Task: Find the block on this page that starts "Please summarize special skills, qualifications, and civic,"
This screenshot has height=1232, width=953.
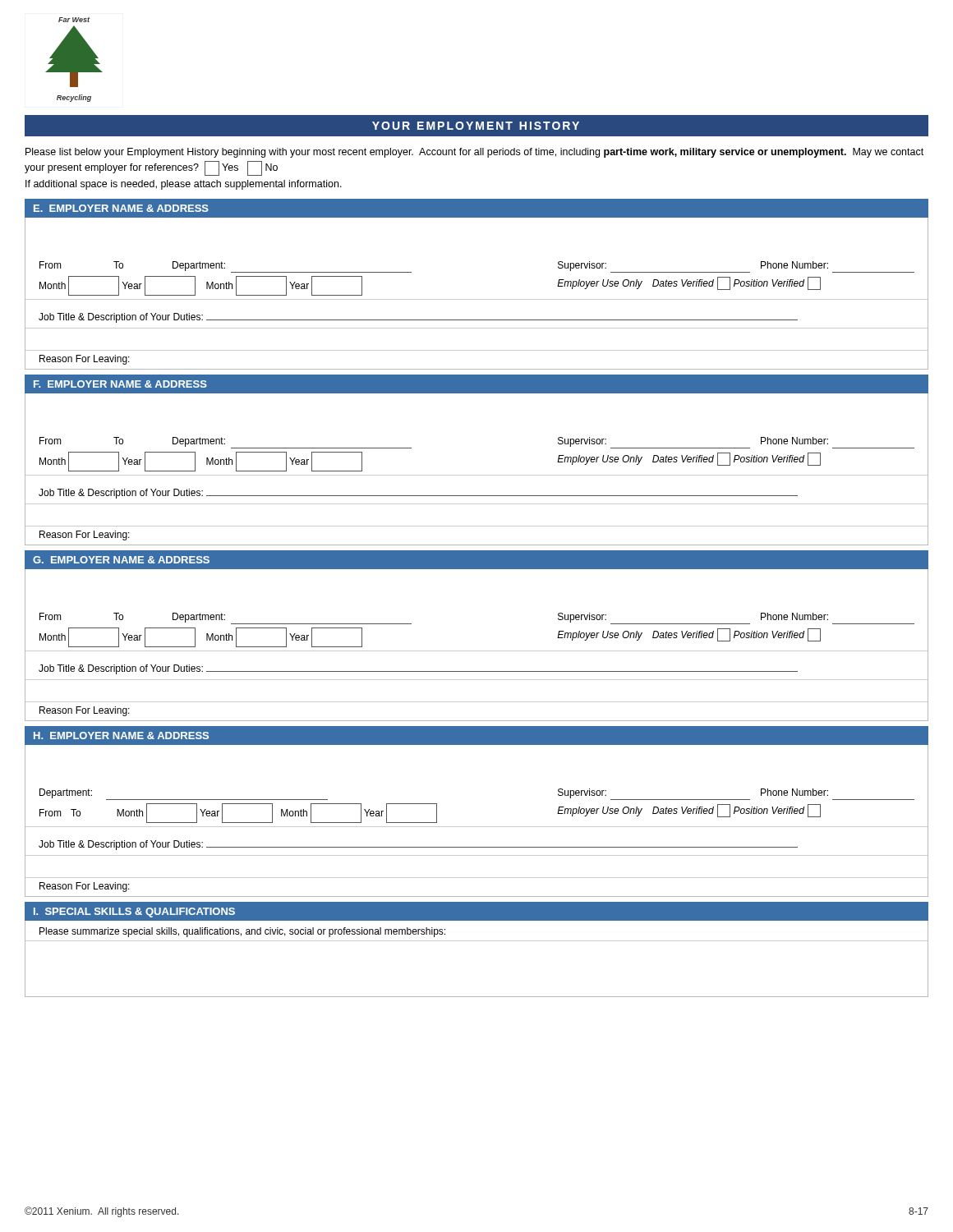Action: pyautogui.click(x=242, y=932)
